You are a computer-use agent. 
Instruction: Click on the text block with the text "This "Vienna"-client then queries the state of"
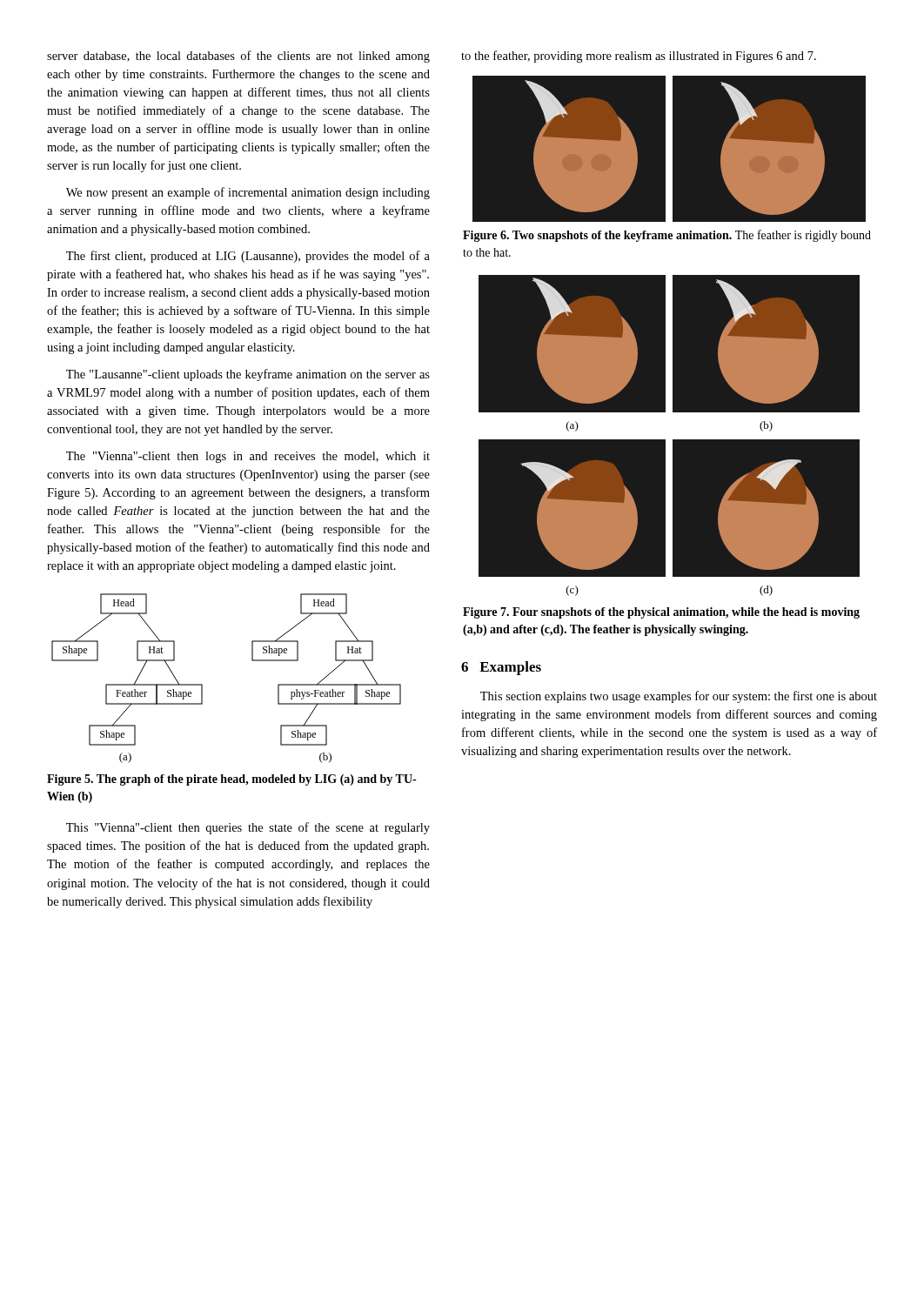pyautogui.click(x=238, y=865)
